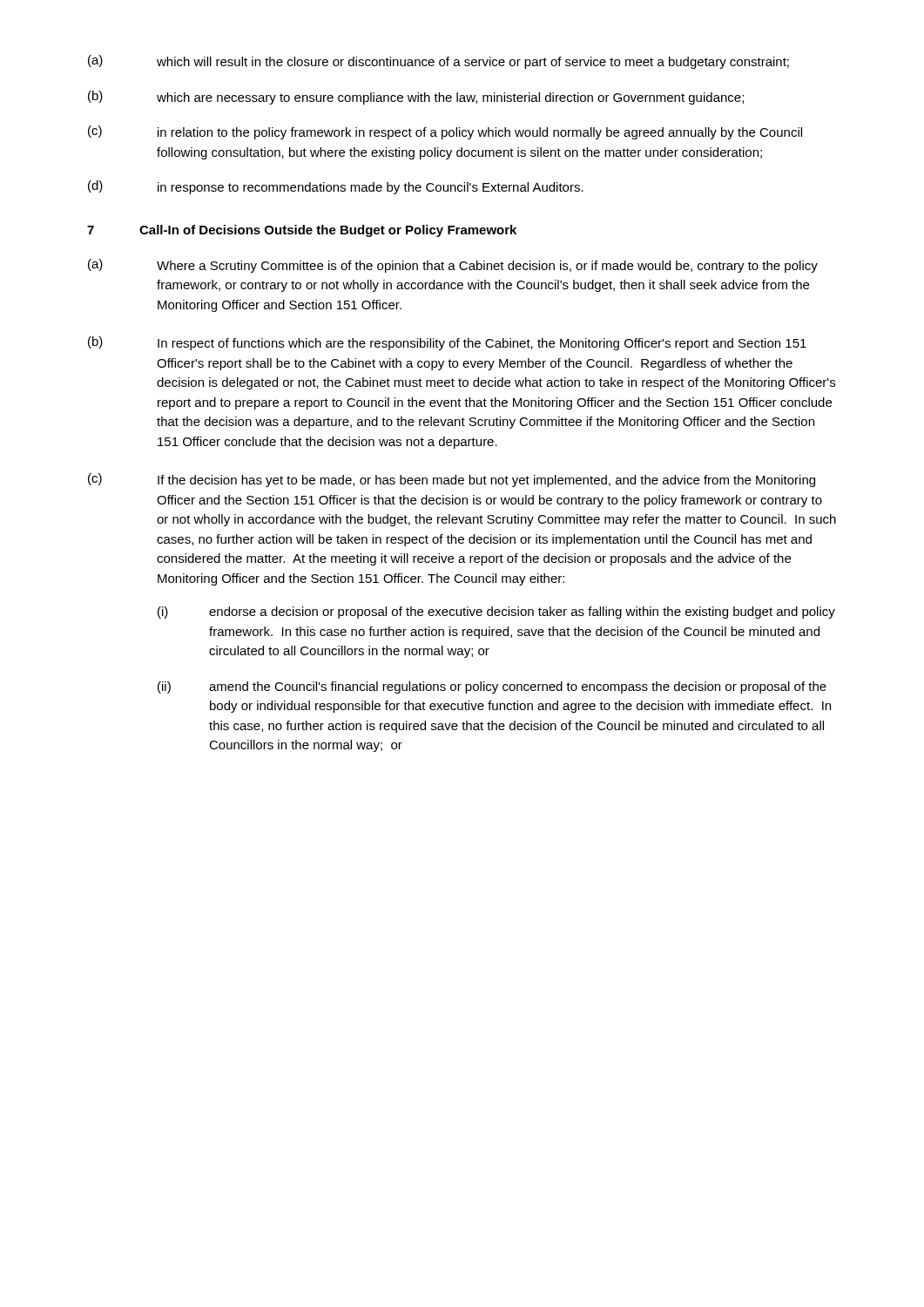Select the list item that says "(c) If the decision"
The width and height of the screenshot is (924, 1307).
(462, 613)
